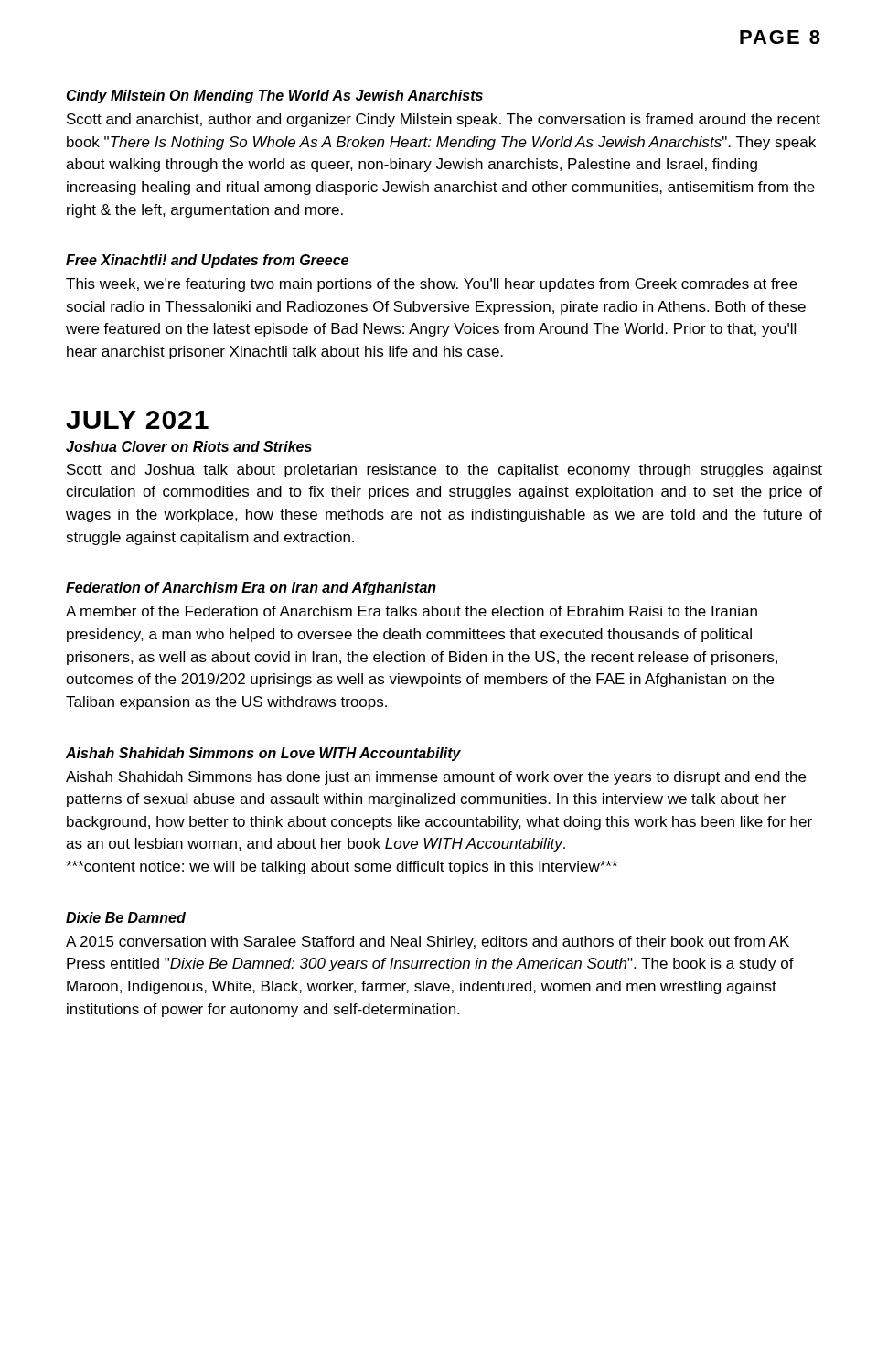Select the block starting "A member of the Federation of Anarchism Era"
Screen dimensions: 1372x888
(422, 657)
